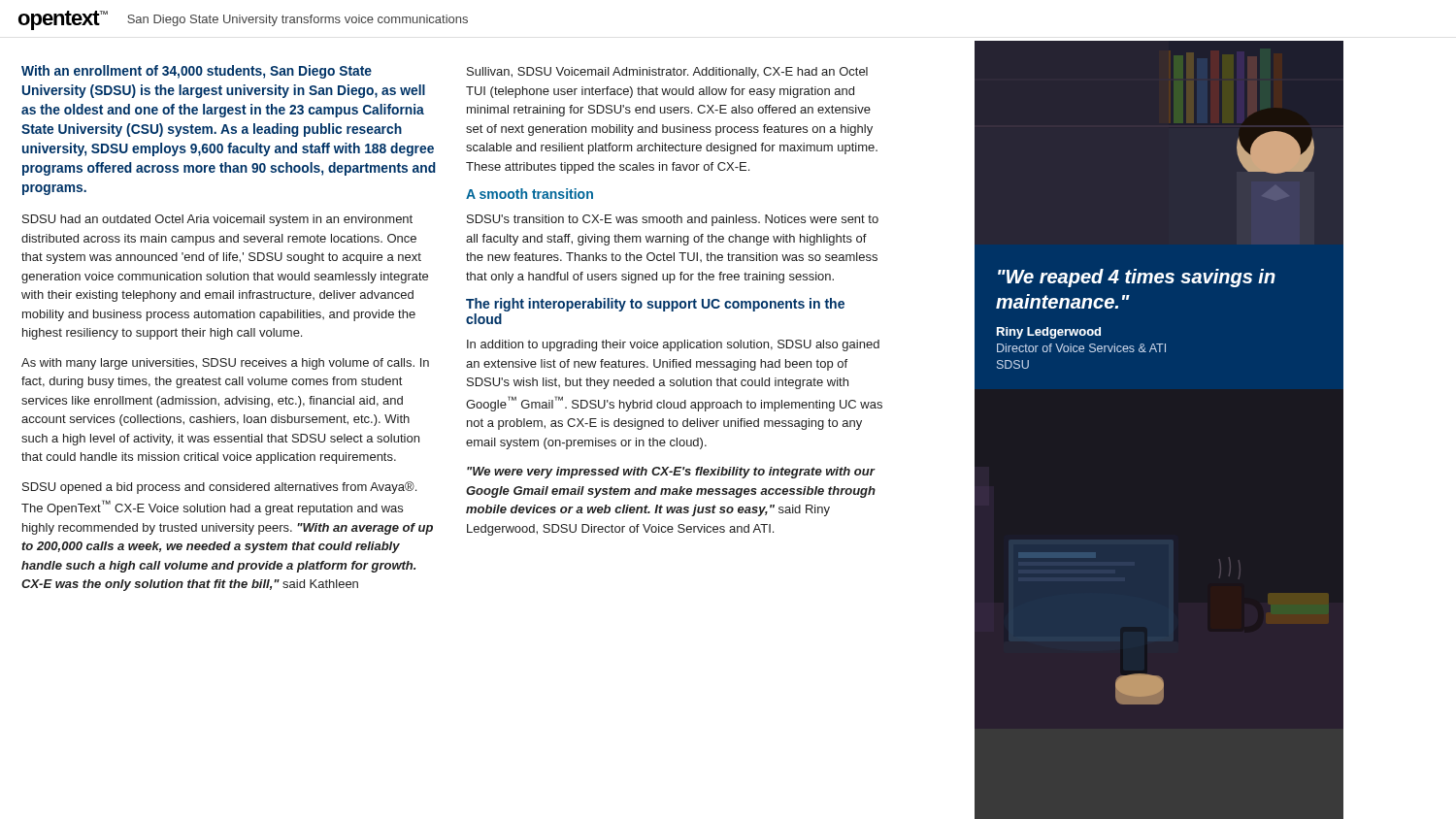Locate the section header that says "A smooth transition"
The image size is (1456, 819).
[530, 194]
